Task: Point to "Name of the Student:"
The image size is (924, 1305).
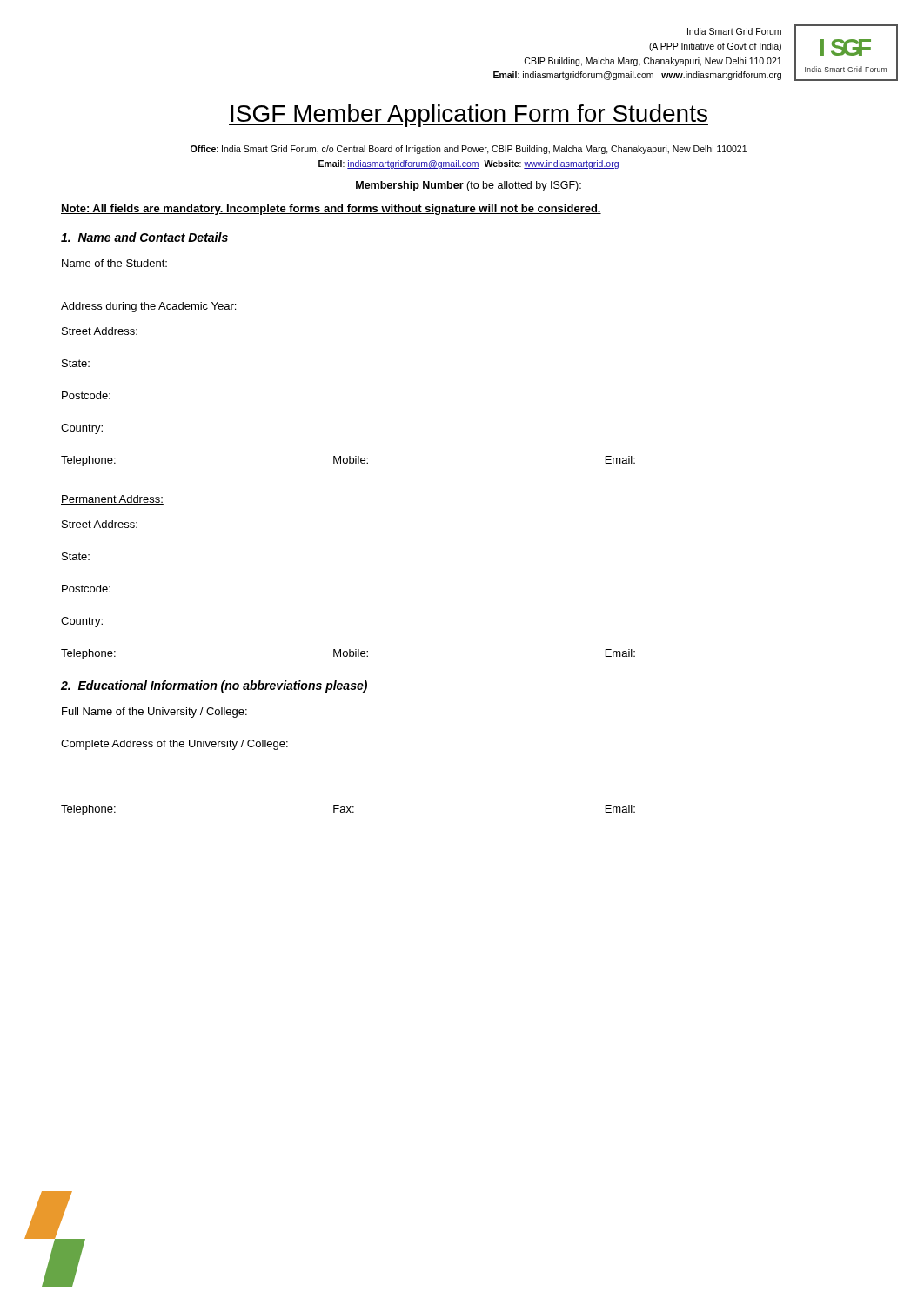Action: click(x=114, y=263)
